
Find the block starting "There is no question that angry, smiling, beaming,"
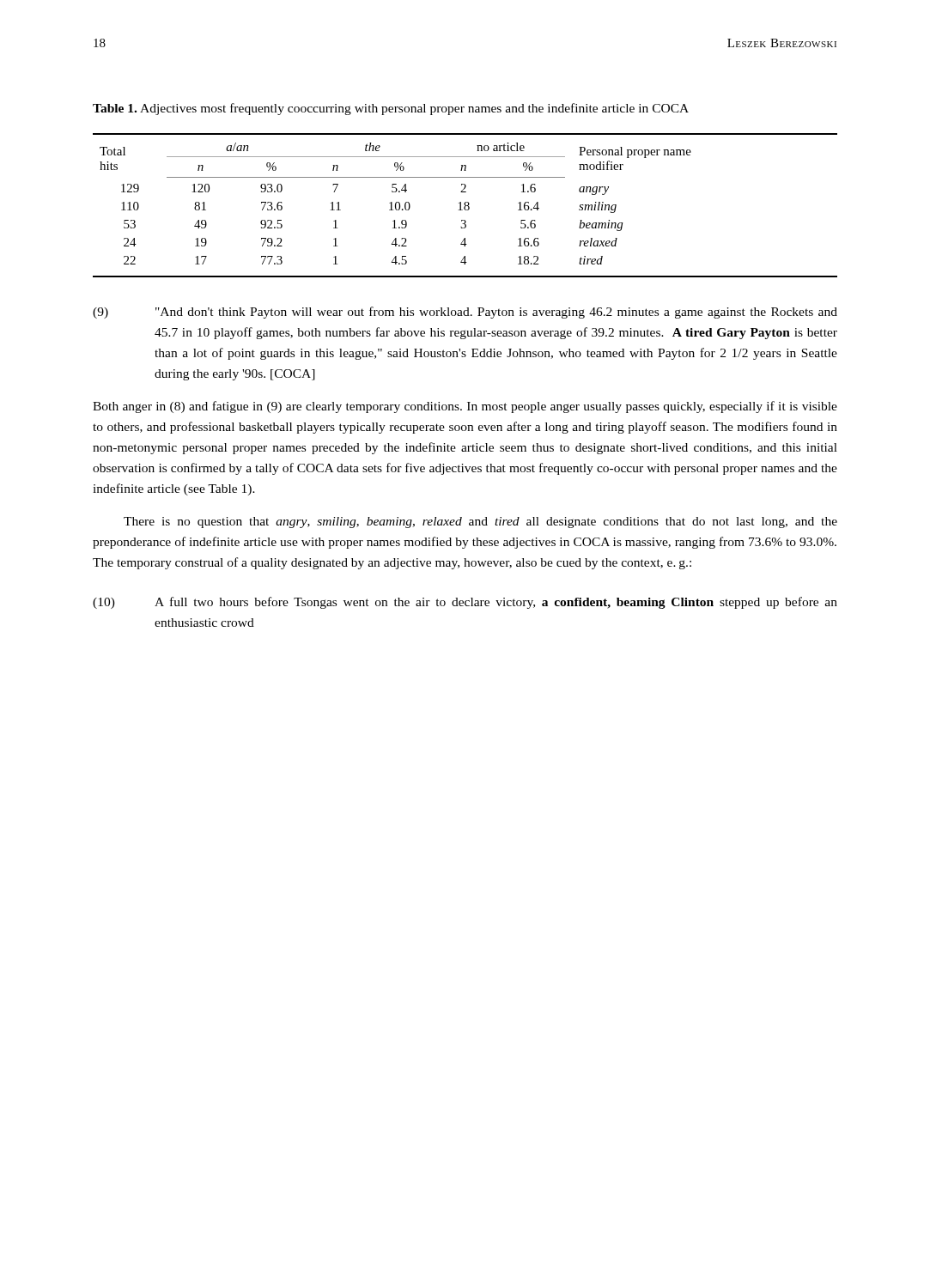pos(465,542)
